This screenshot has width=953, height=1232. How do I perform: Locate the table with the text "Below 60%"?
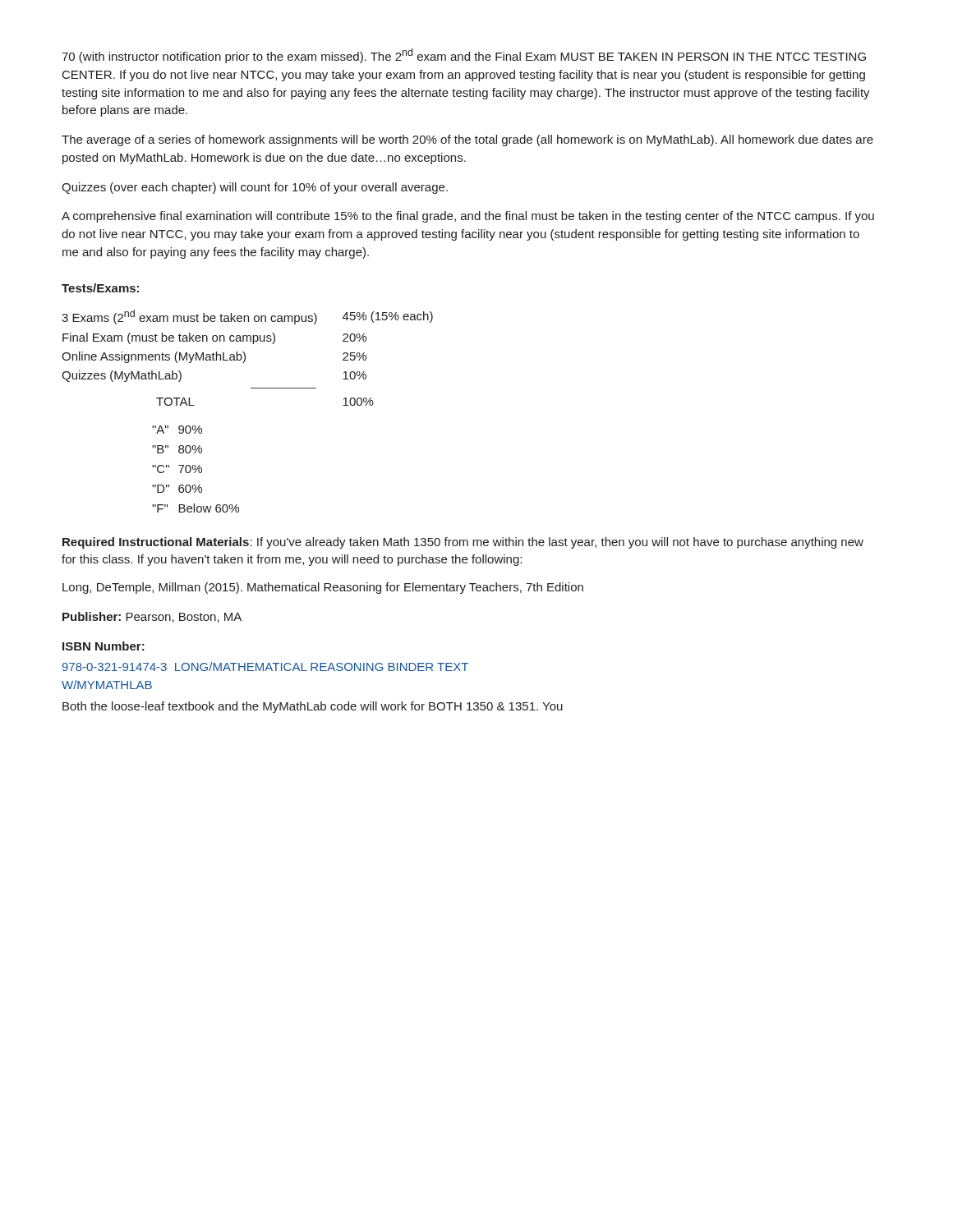click(x=470, y=469)
